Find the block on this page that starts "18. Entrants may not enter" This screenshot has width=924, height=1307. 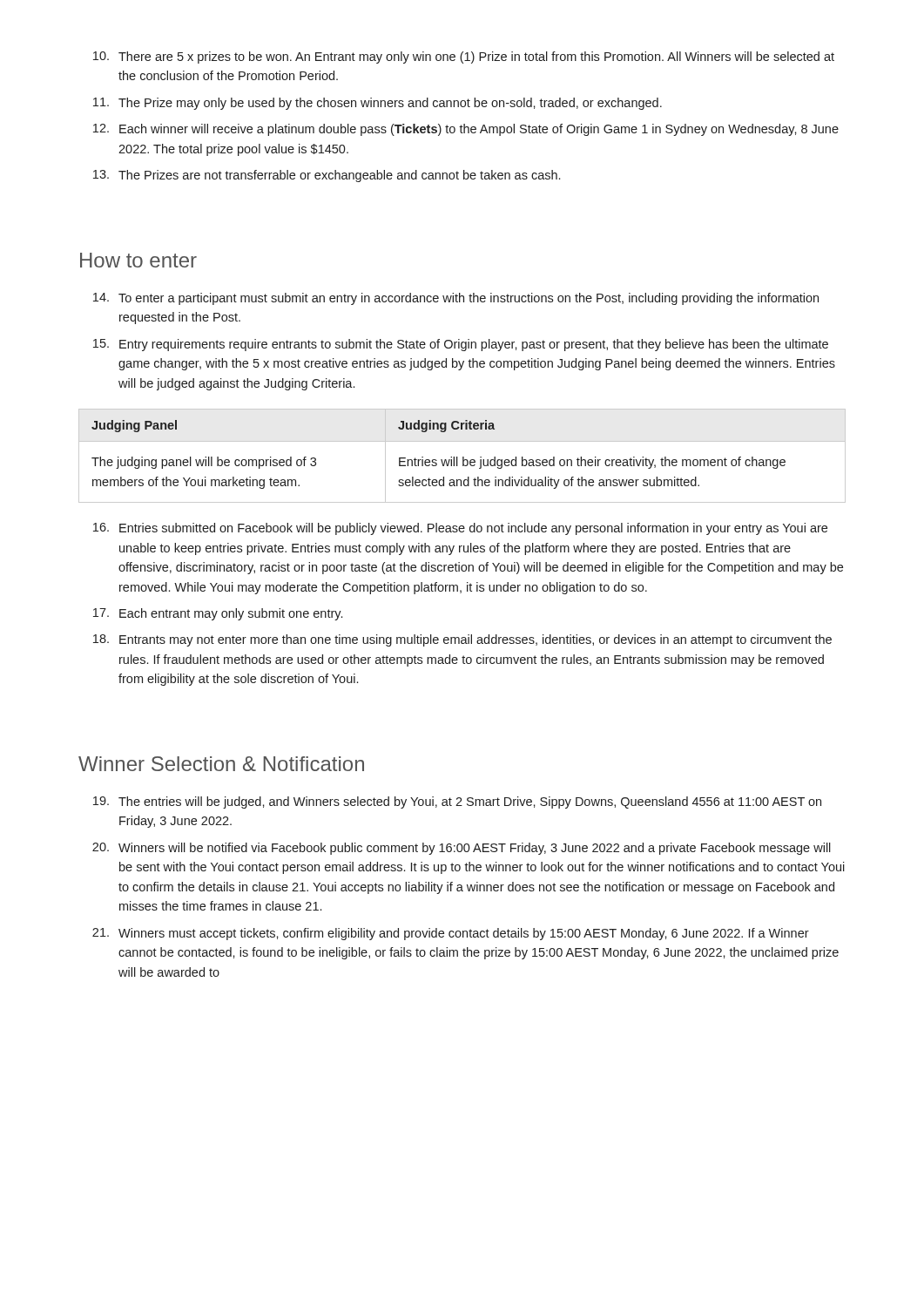pos(462,660)
